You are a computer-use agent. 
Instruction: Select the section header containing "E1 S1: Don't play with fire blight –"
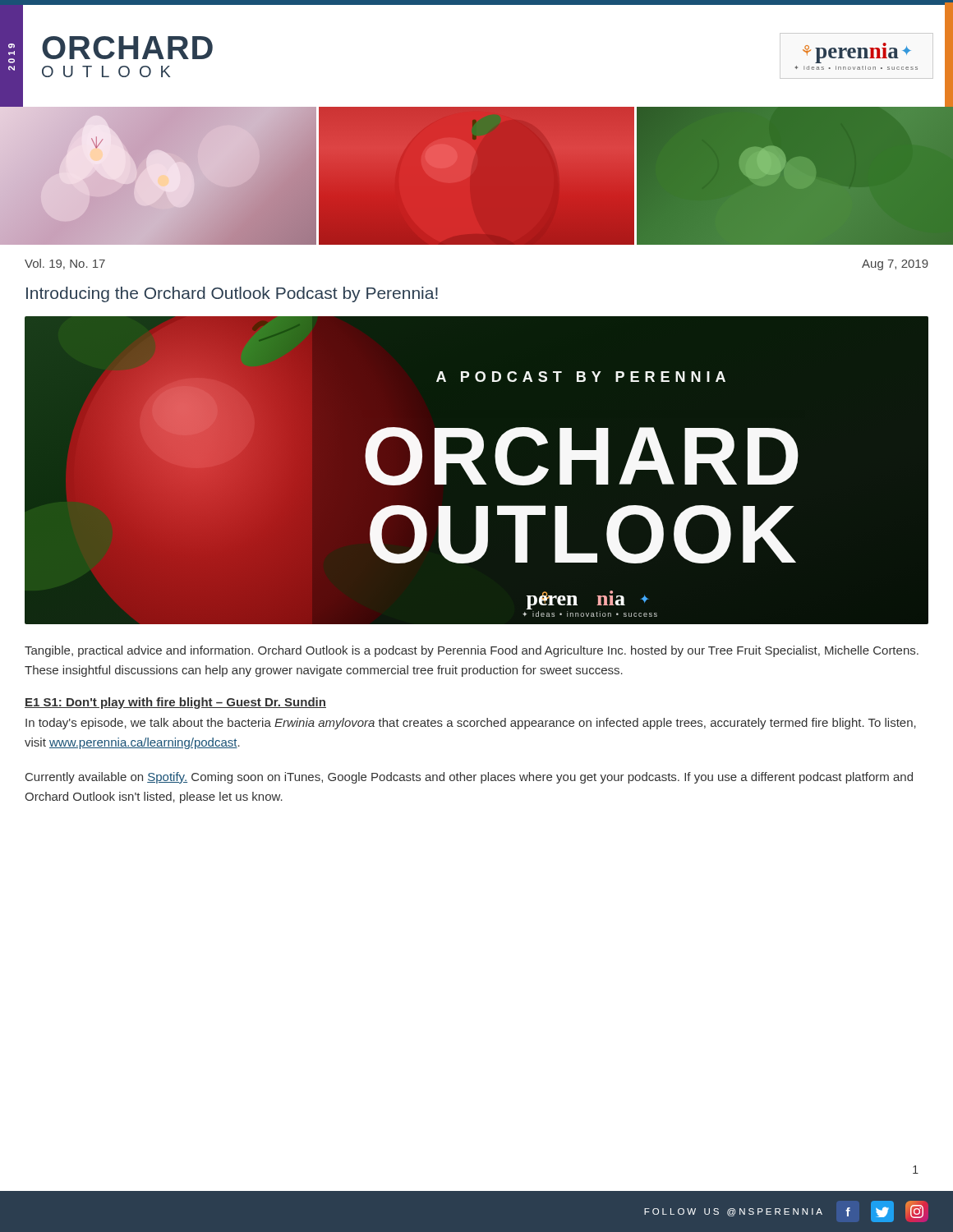pyautogui.click(x=175, y=702)
